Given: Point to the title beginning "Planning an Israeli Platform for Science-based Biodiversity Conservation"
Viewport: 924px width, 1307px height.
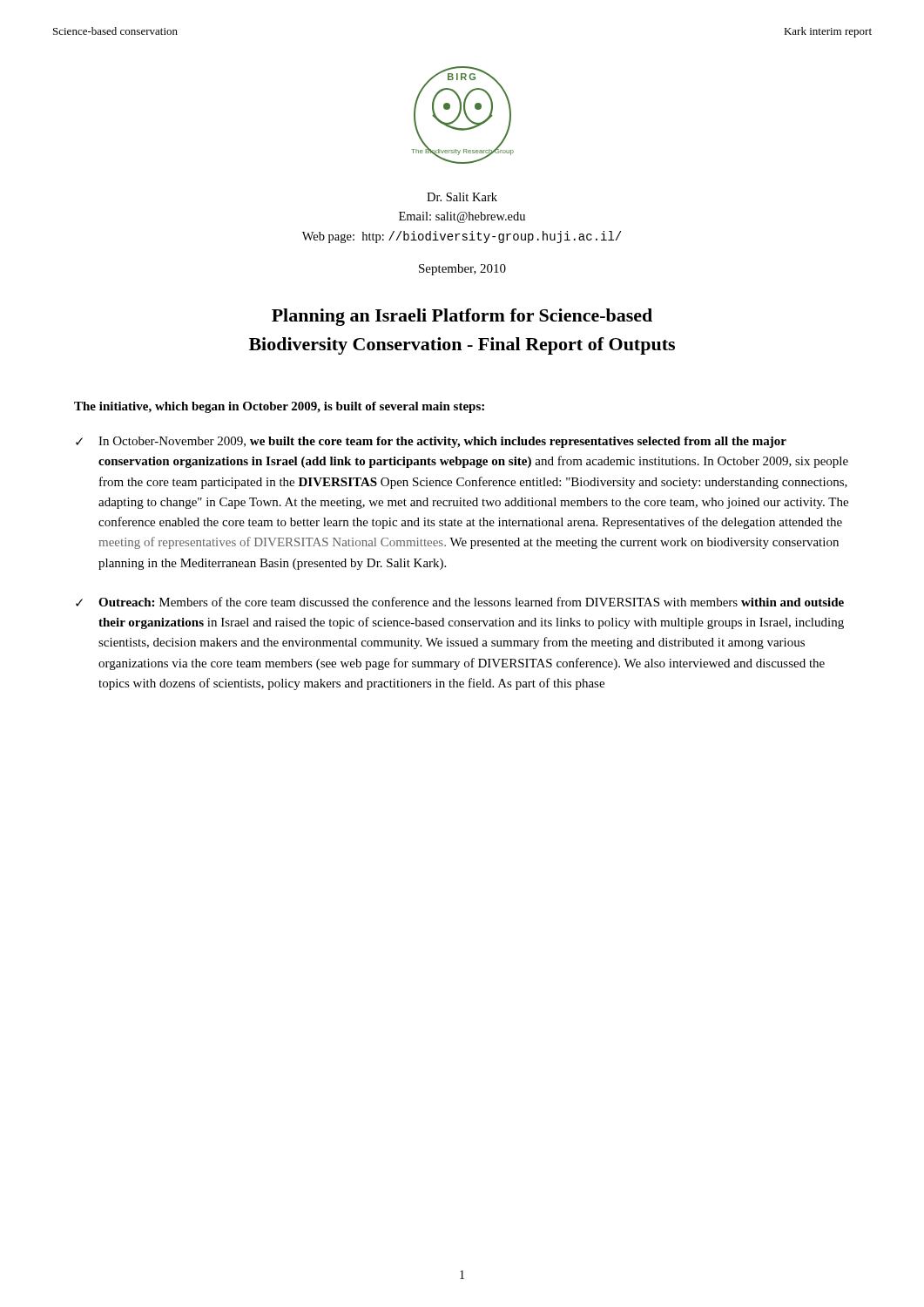Looking at the screenshot, I should coord(462,329).
